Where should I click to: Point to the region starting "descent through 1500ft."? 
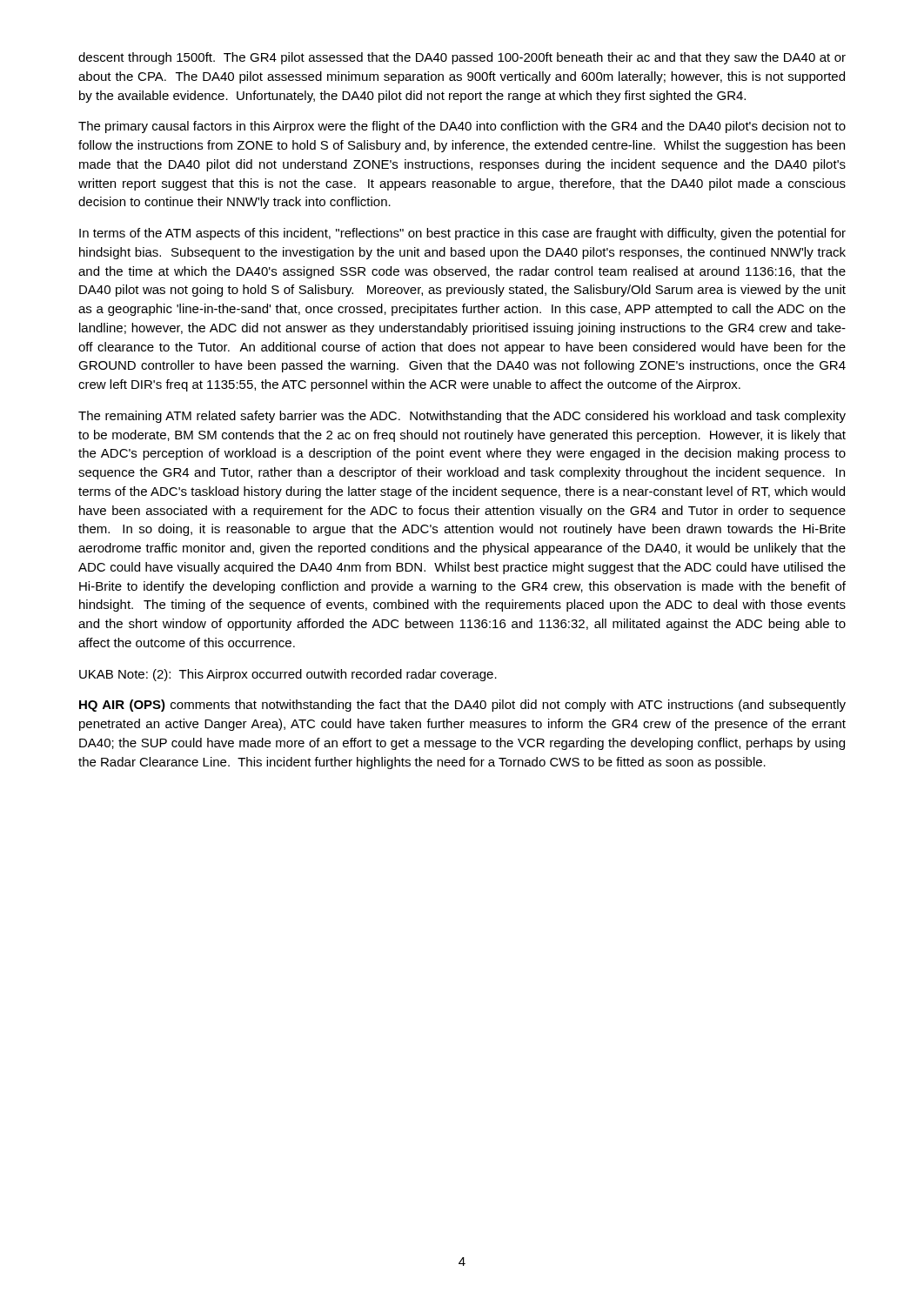(462, 76)
